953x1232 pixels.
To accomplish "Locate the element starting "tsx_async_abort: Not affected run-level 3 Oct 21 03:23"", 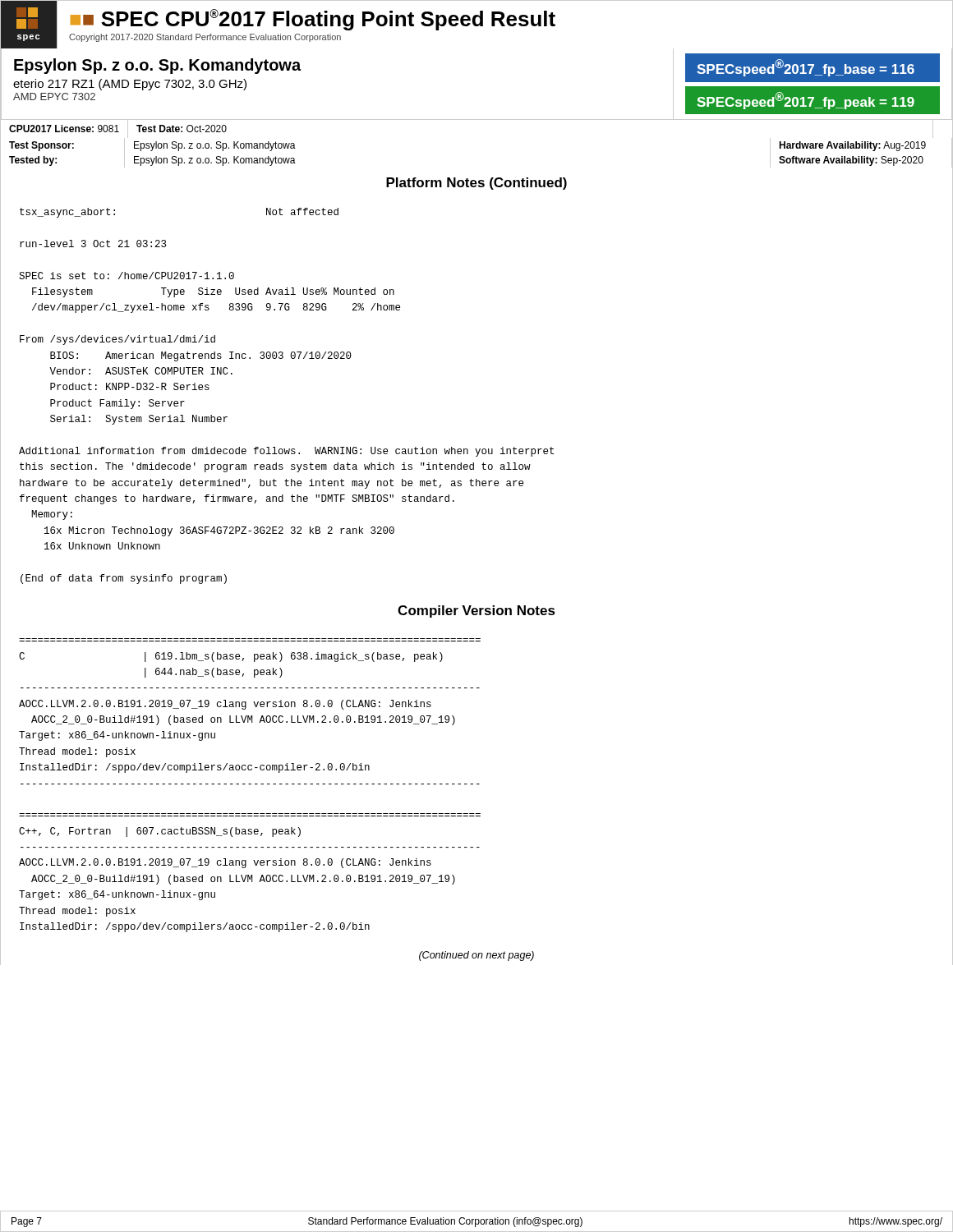I will (64, 212).
